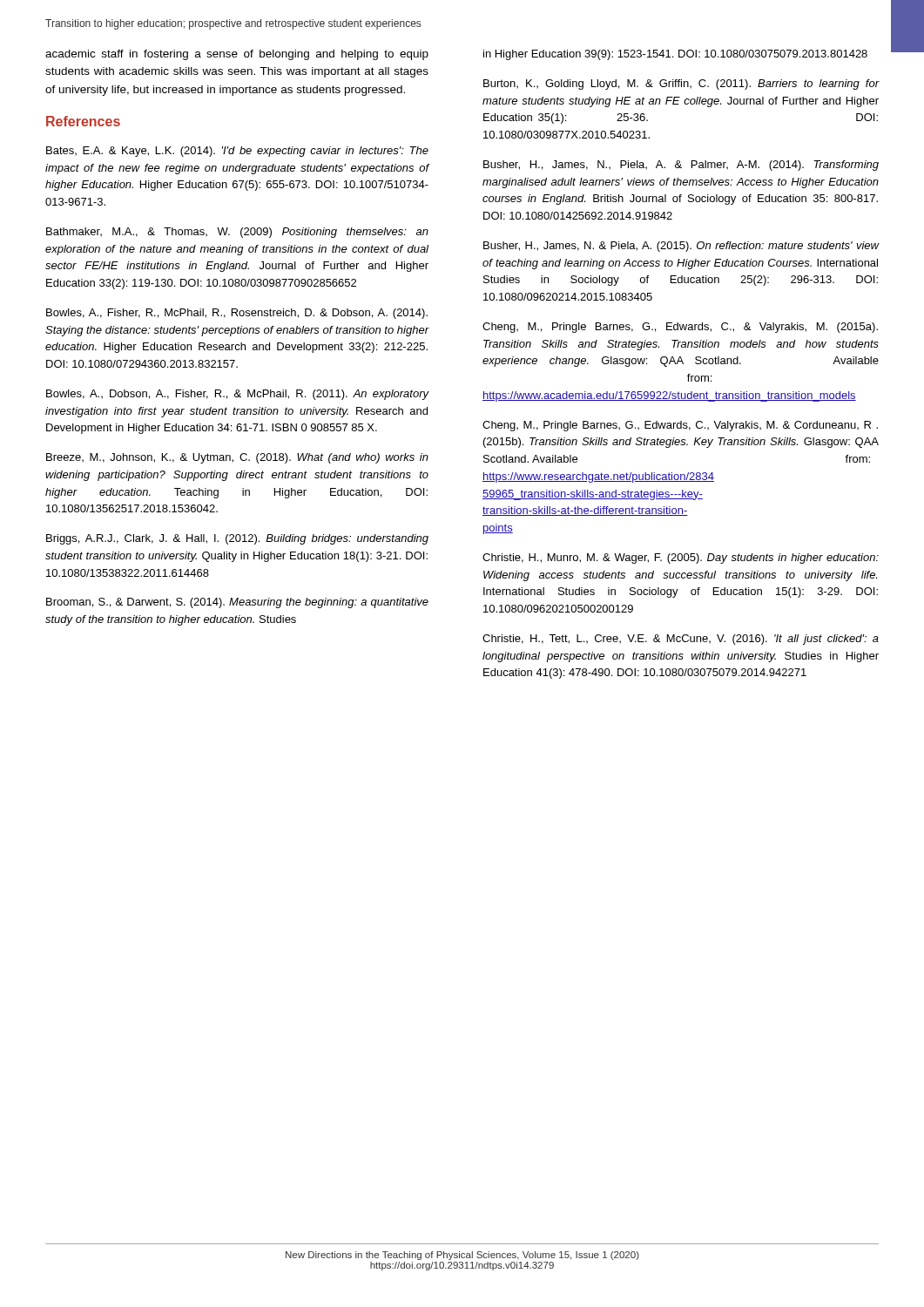Click the passage that begins "Bates, E.A. & Kaye, L.K."
924x1307 pixels.
click(237, 176)
